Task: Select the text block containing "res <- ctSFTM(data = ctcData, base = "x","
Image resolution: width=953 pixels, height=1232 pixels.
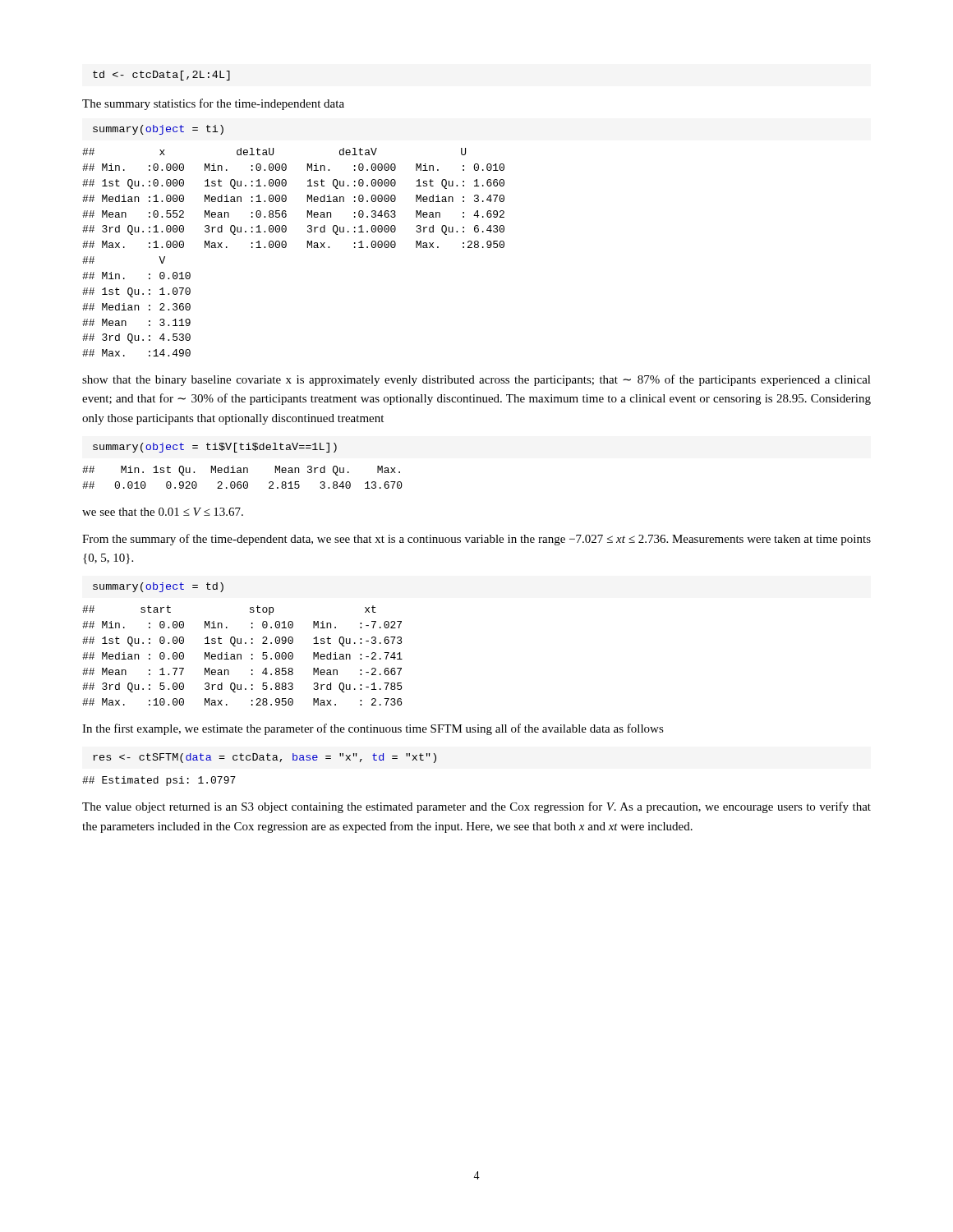Action: click(x=265, y=758)
